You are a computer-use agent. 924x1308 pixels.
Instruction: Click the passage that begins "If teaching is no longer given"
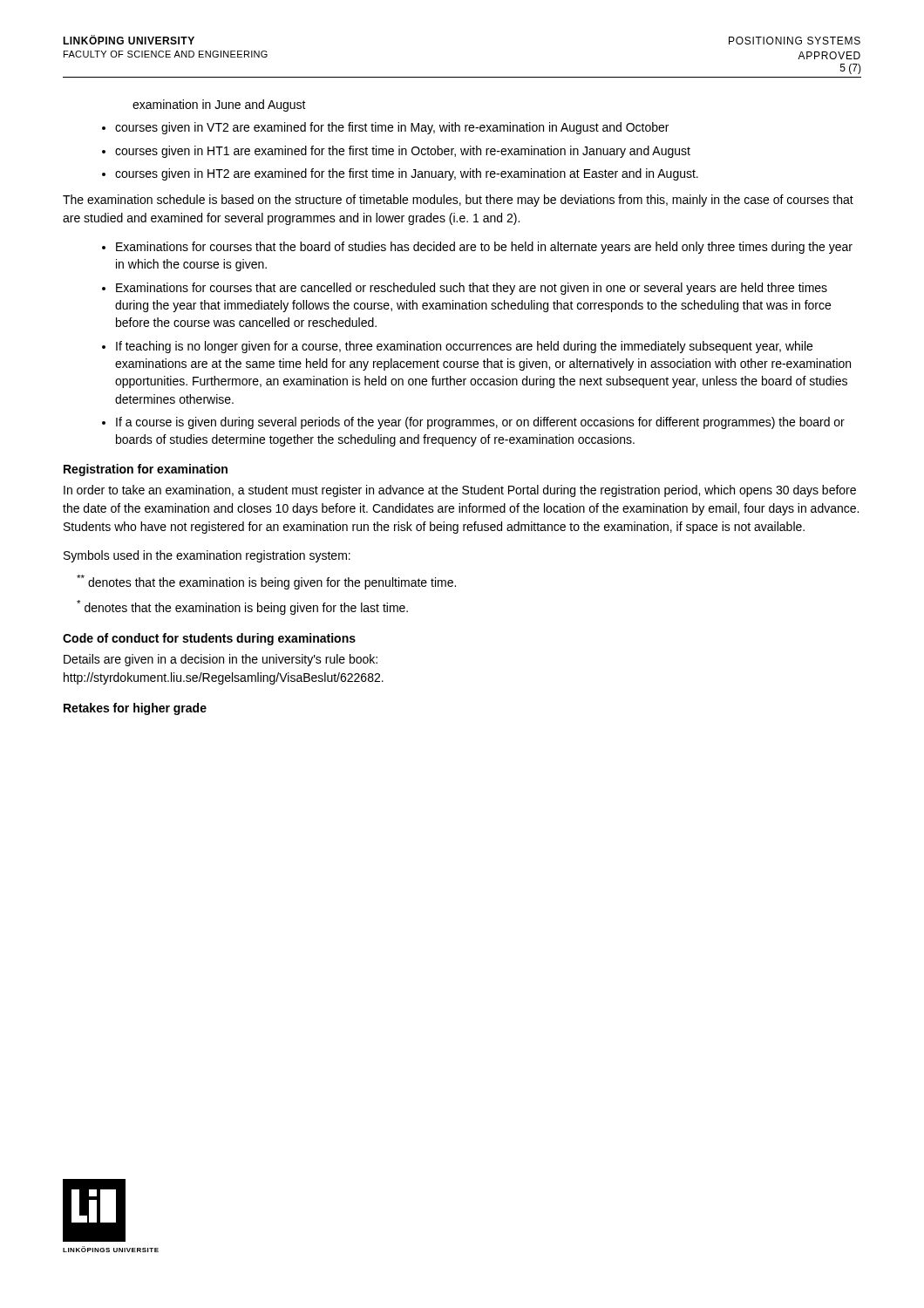[483, 372]
